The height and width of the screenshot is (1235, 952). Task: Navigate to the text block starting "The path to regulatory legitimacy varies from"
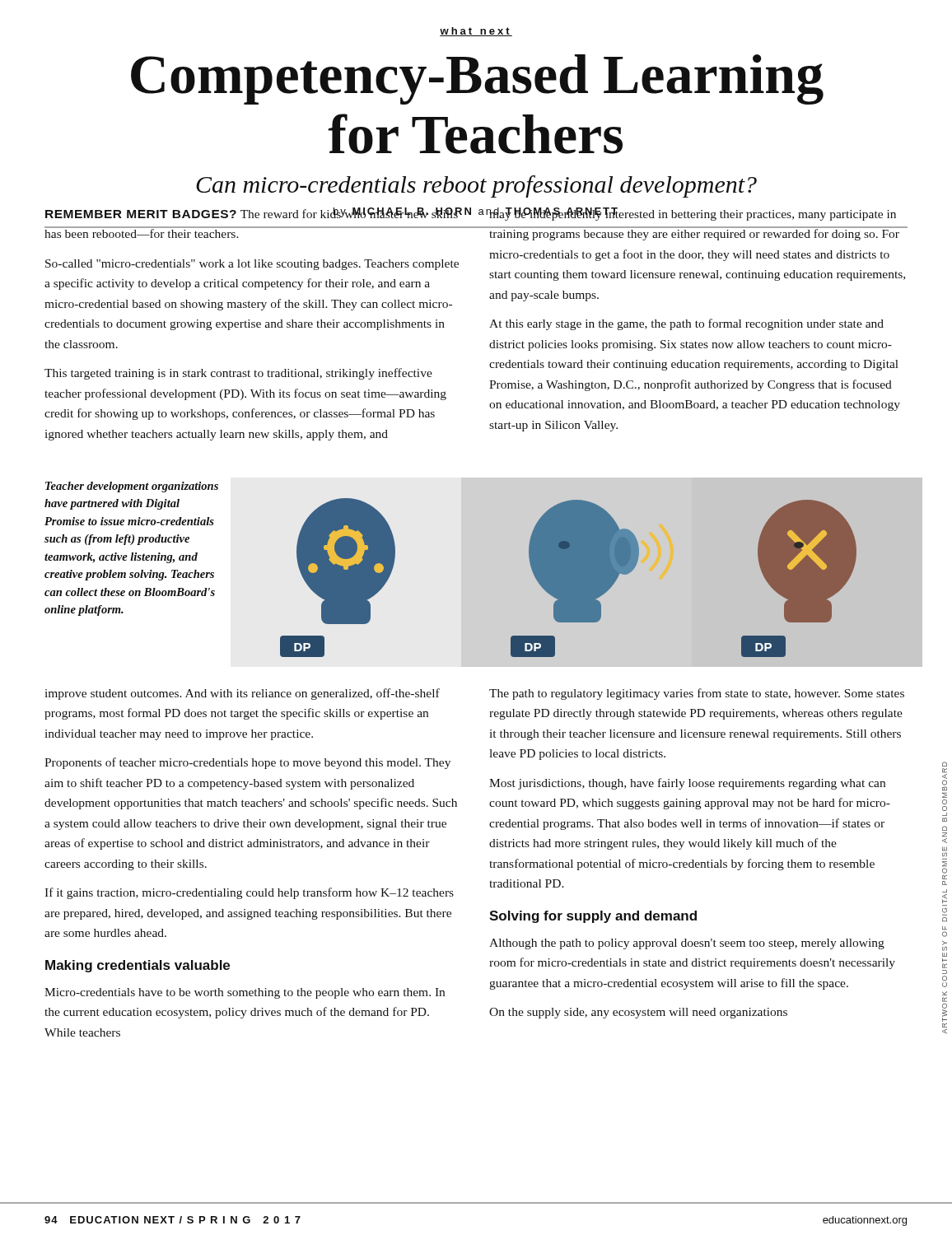pos(698,789)
